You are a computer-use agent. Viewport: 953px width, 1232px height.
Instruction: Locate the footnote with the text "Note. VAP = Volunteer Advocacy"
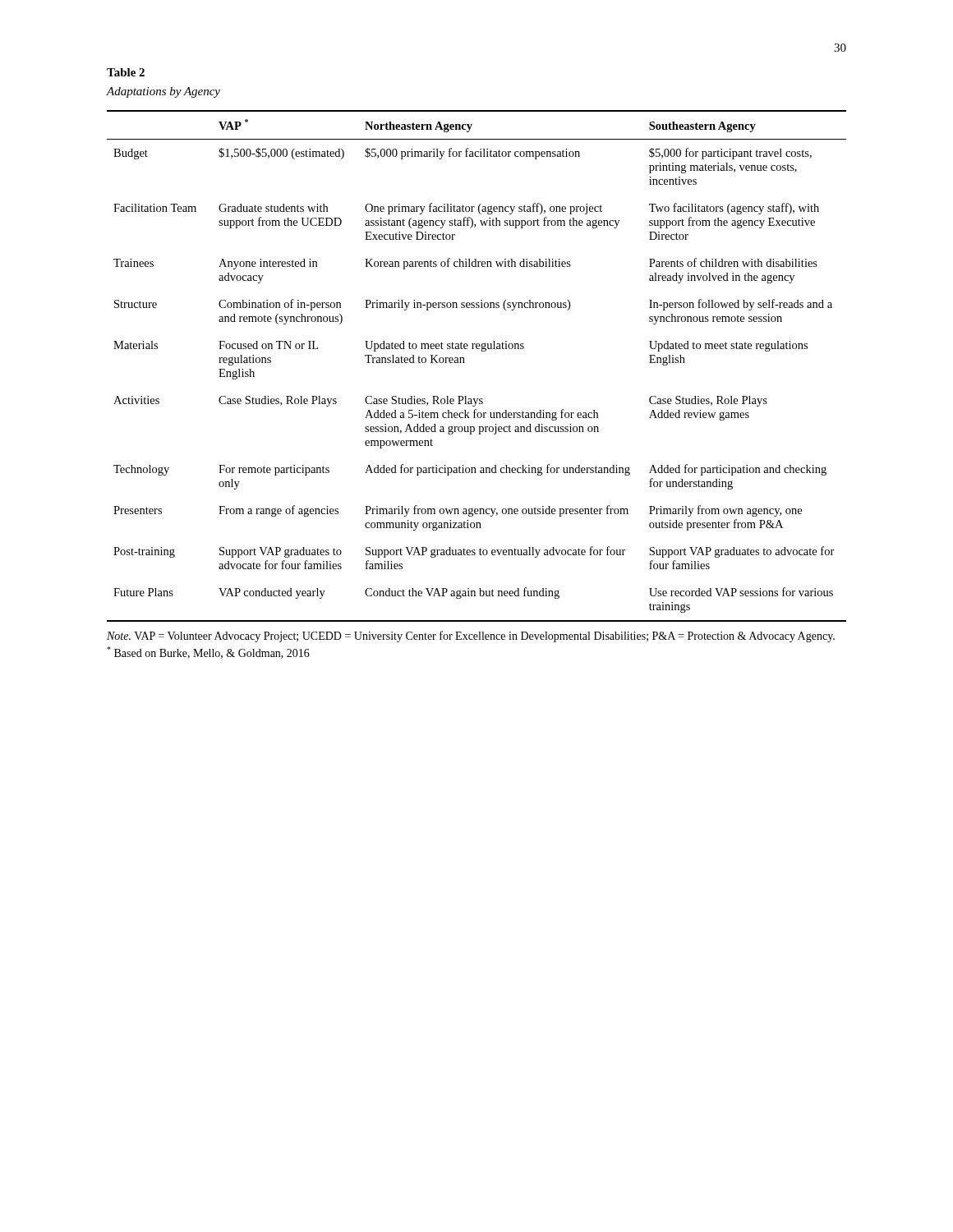[x=476, y=645]
